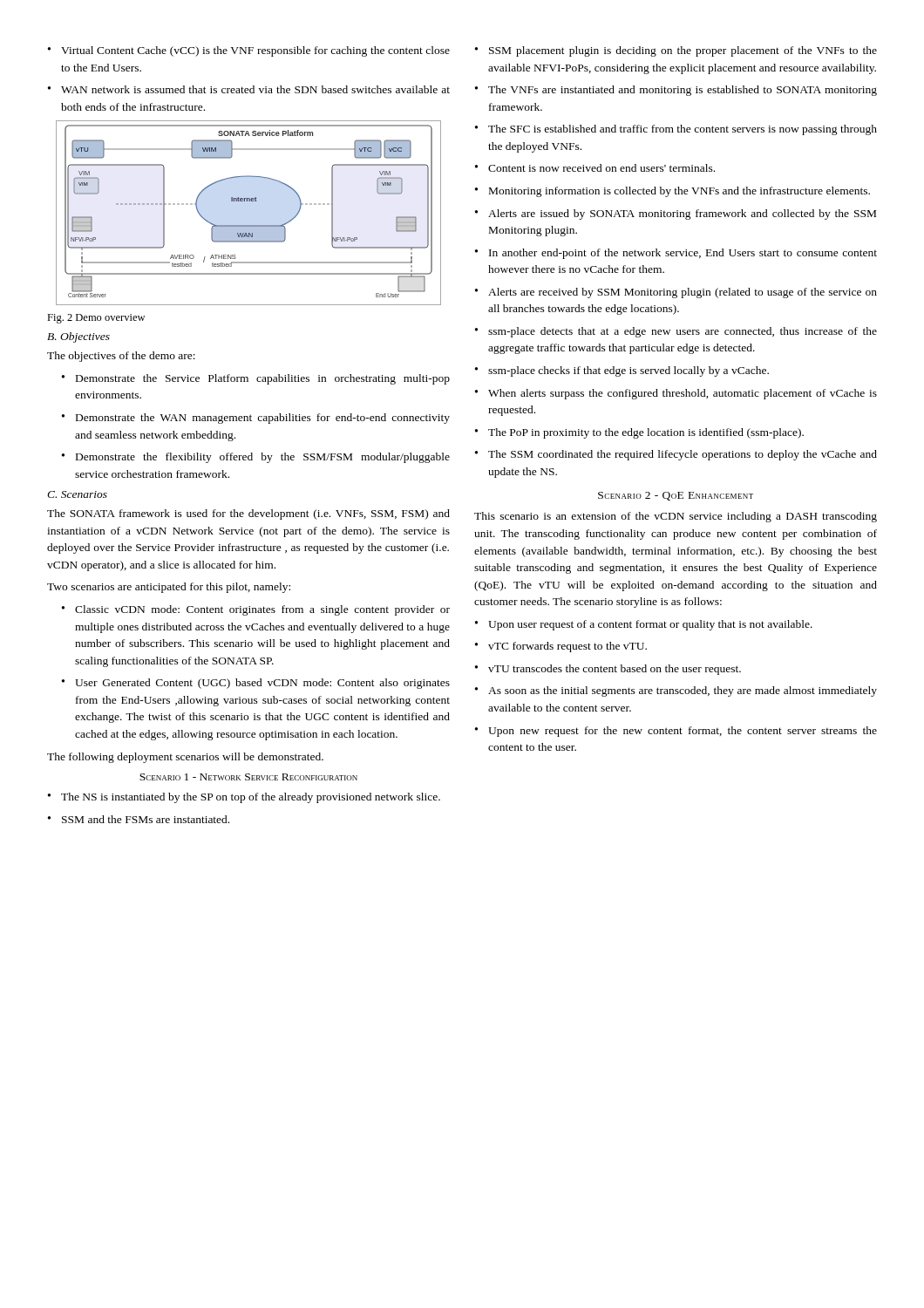Click on the passage starting "• Monitoring information is collected"
The width and height of the screenshot is (924, 1308).
(x=676, y=191)
